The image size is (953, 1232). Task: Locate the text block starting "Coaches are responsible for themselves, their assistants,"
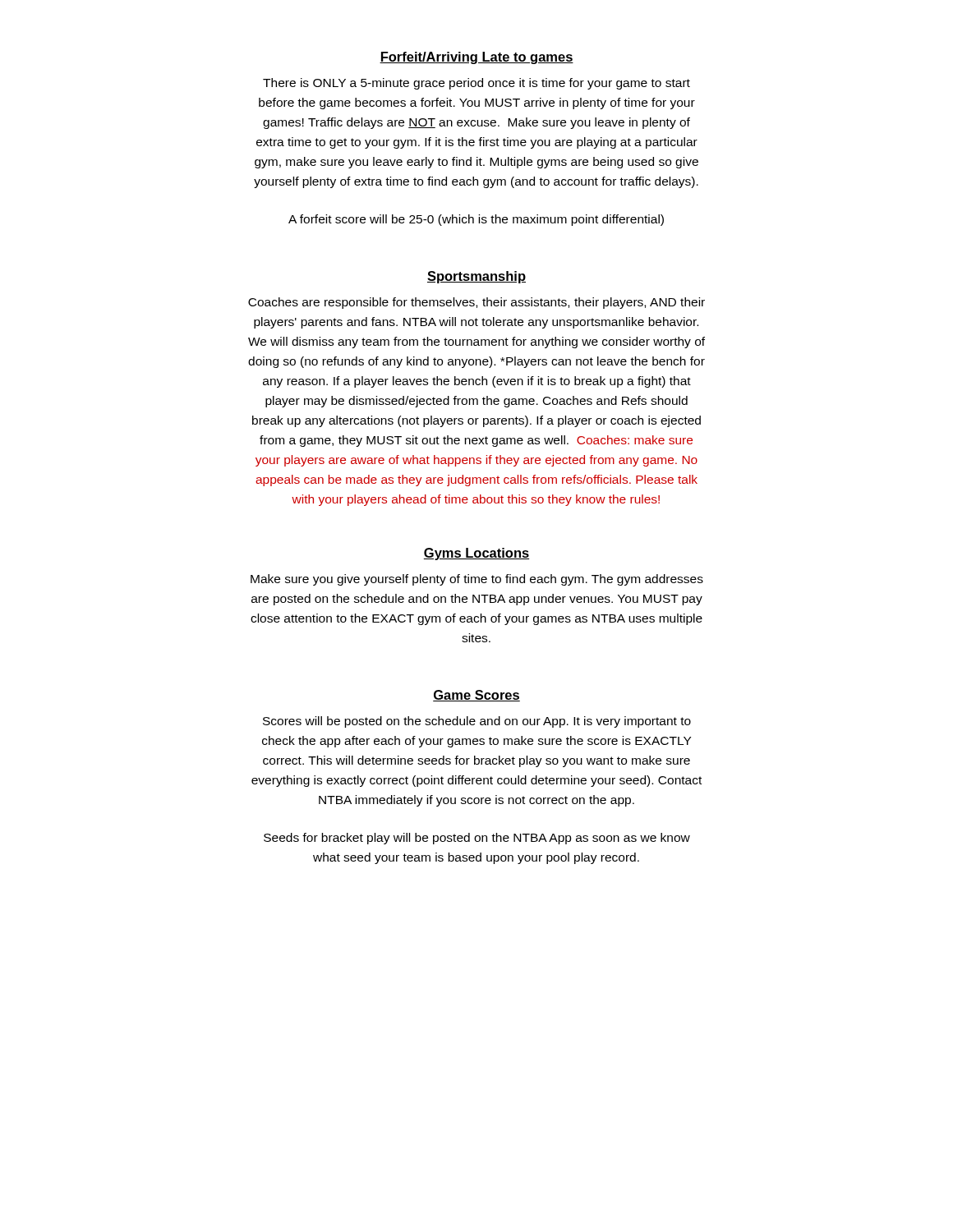(476, 401)
